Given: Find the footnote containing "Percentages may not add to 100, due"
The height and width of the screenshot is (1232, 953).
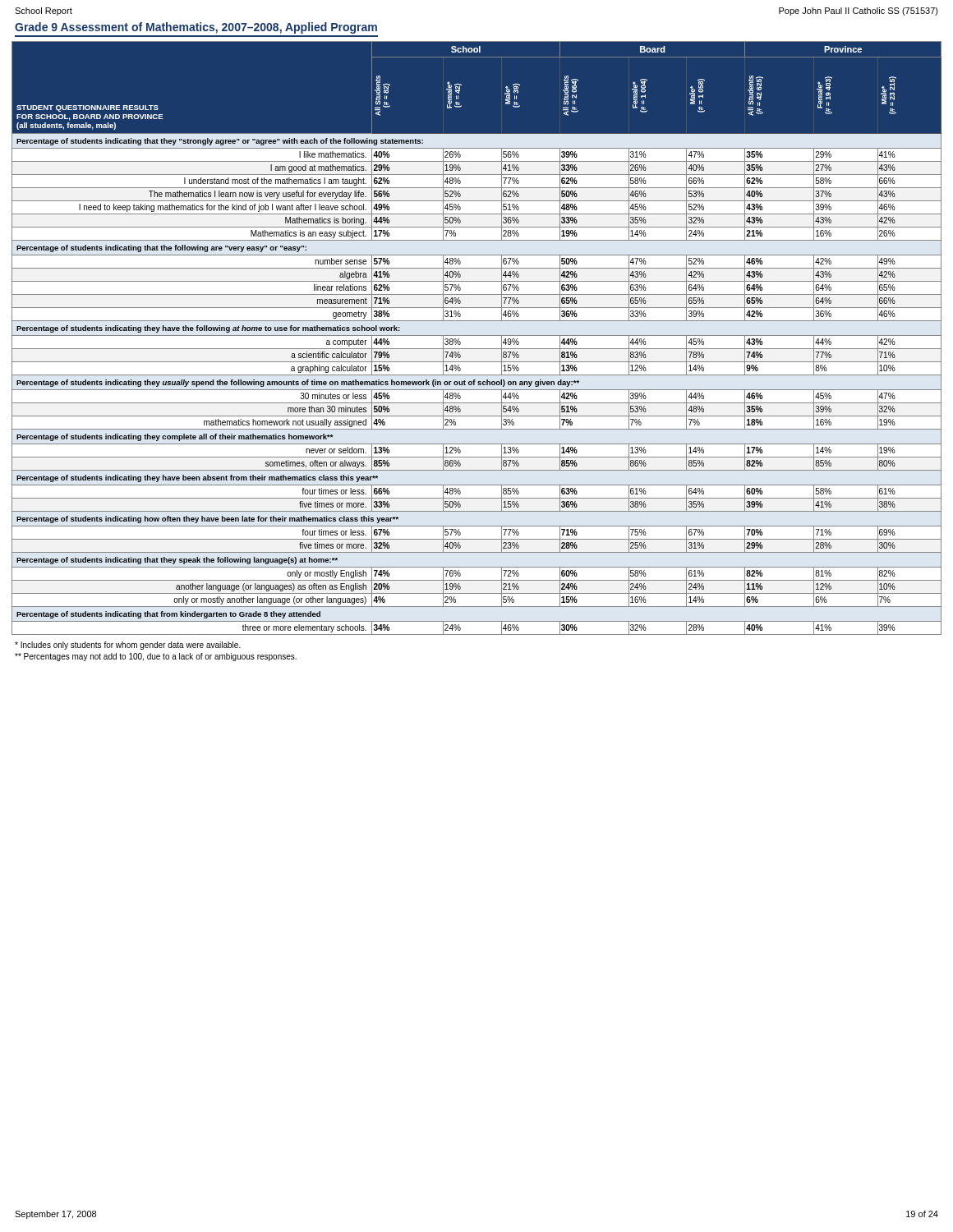Looking at the screenshot, I should click(x=156, y=657).
